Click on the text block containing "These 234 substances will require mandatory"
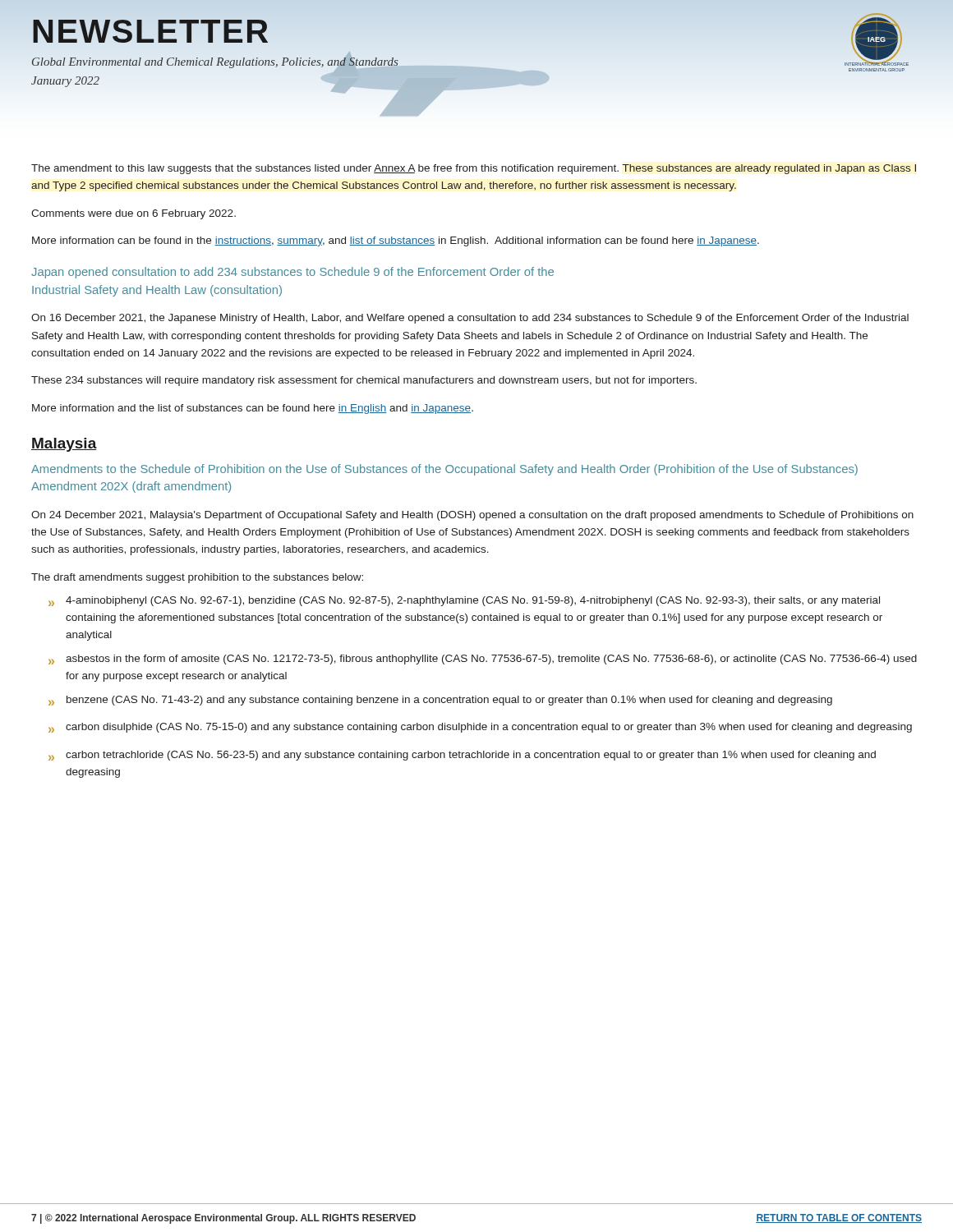The height and width of the screenshot is (1232, 953). [x=364, y=380]
